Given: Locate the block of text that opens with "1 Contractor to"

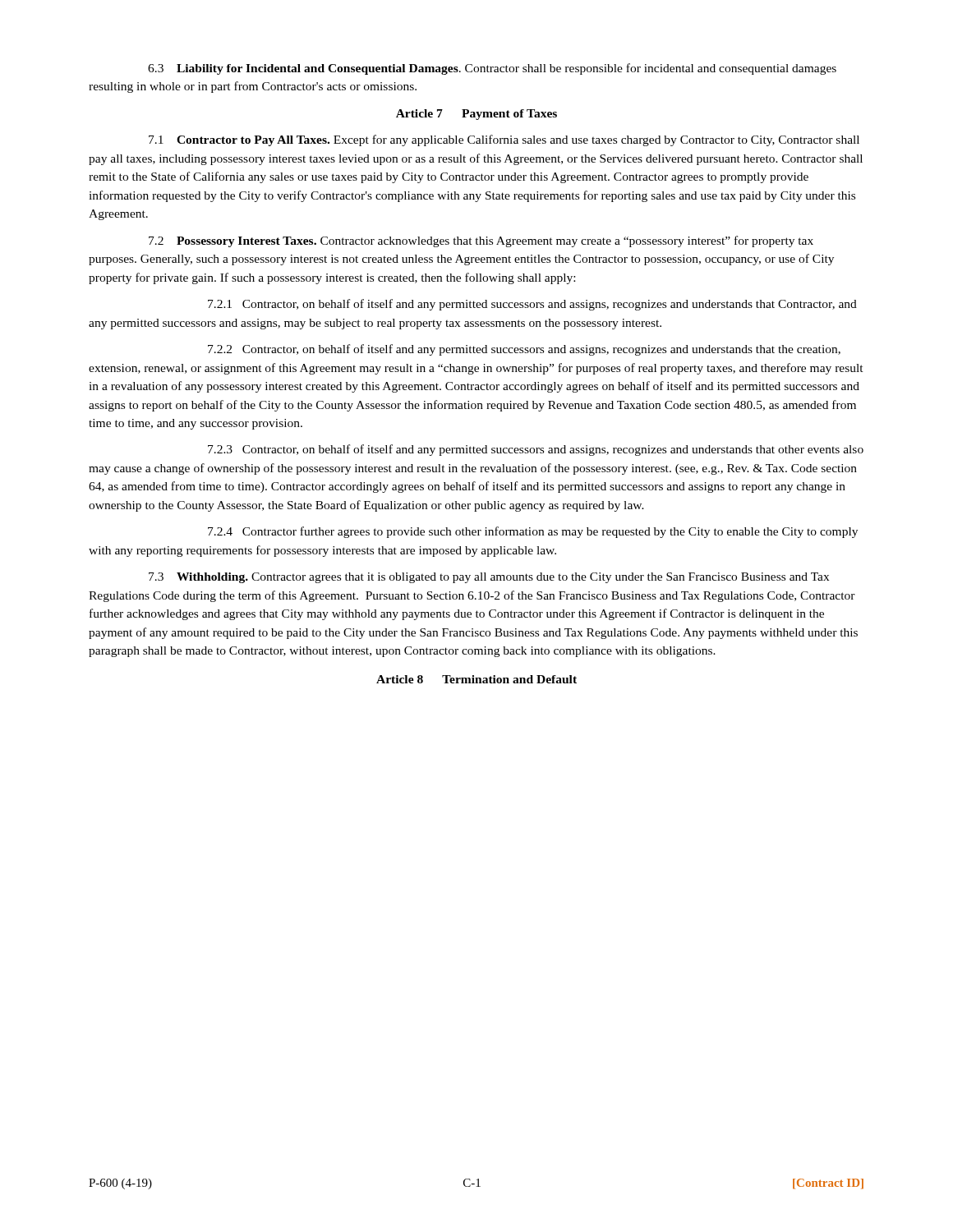Looking at the screenshot, I should (x=476, y=176).
